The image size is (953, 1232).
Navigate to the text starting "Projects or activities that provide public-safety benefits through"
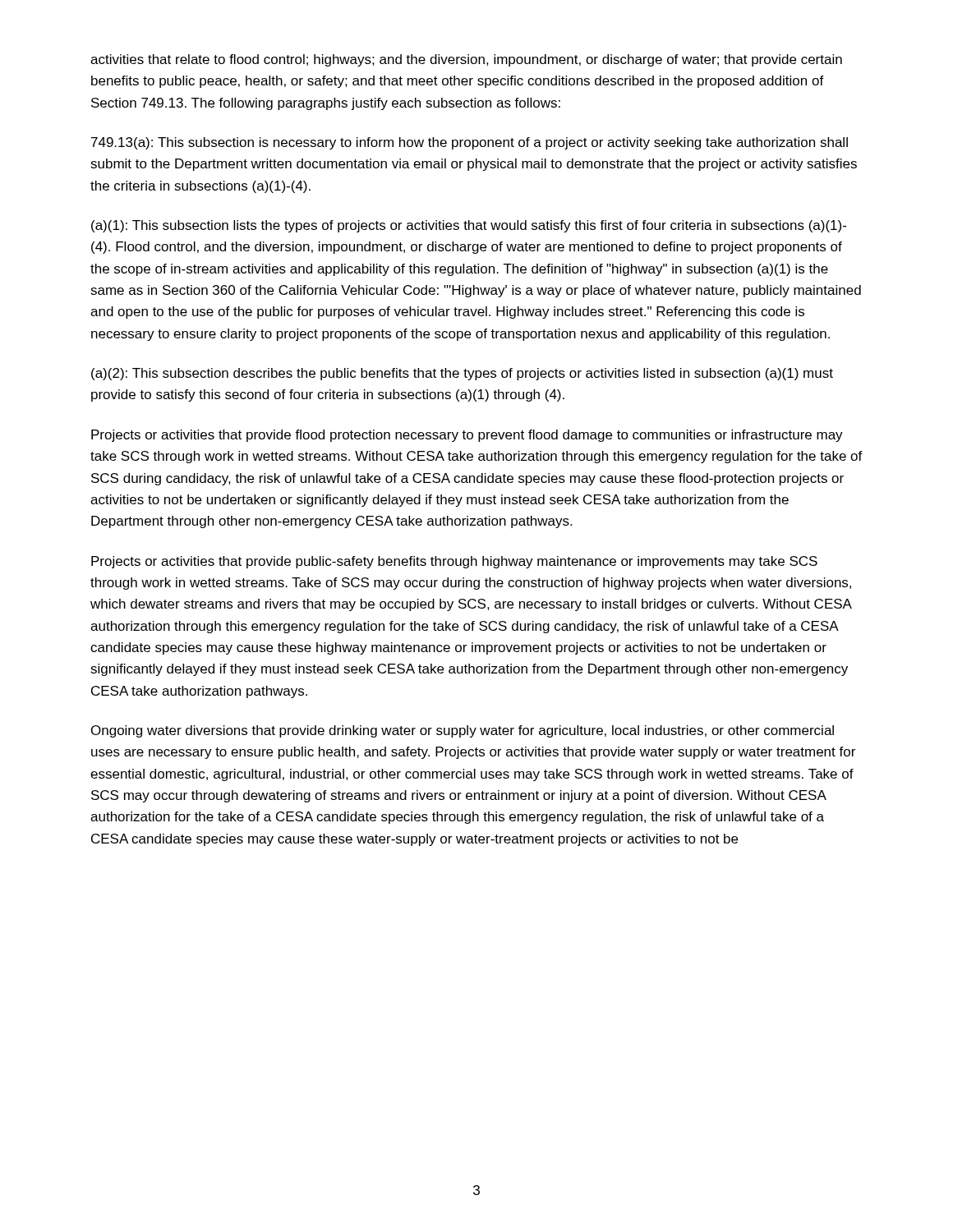click(471, 626)
